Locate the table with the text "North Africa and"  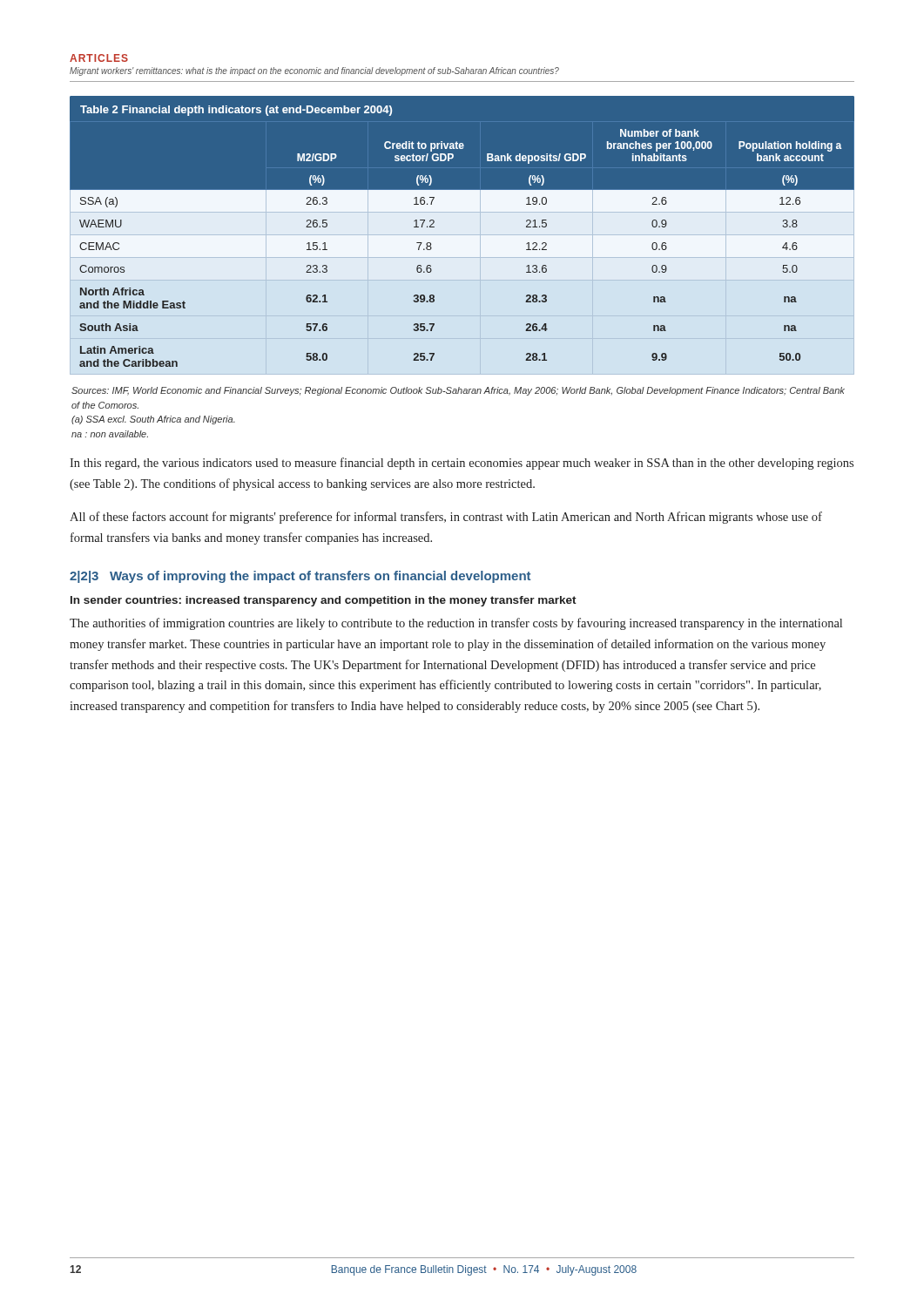(462, 272)
